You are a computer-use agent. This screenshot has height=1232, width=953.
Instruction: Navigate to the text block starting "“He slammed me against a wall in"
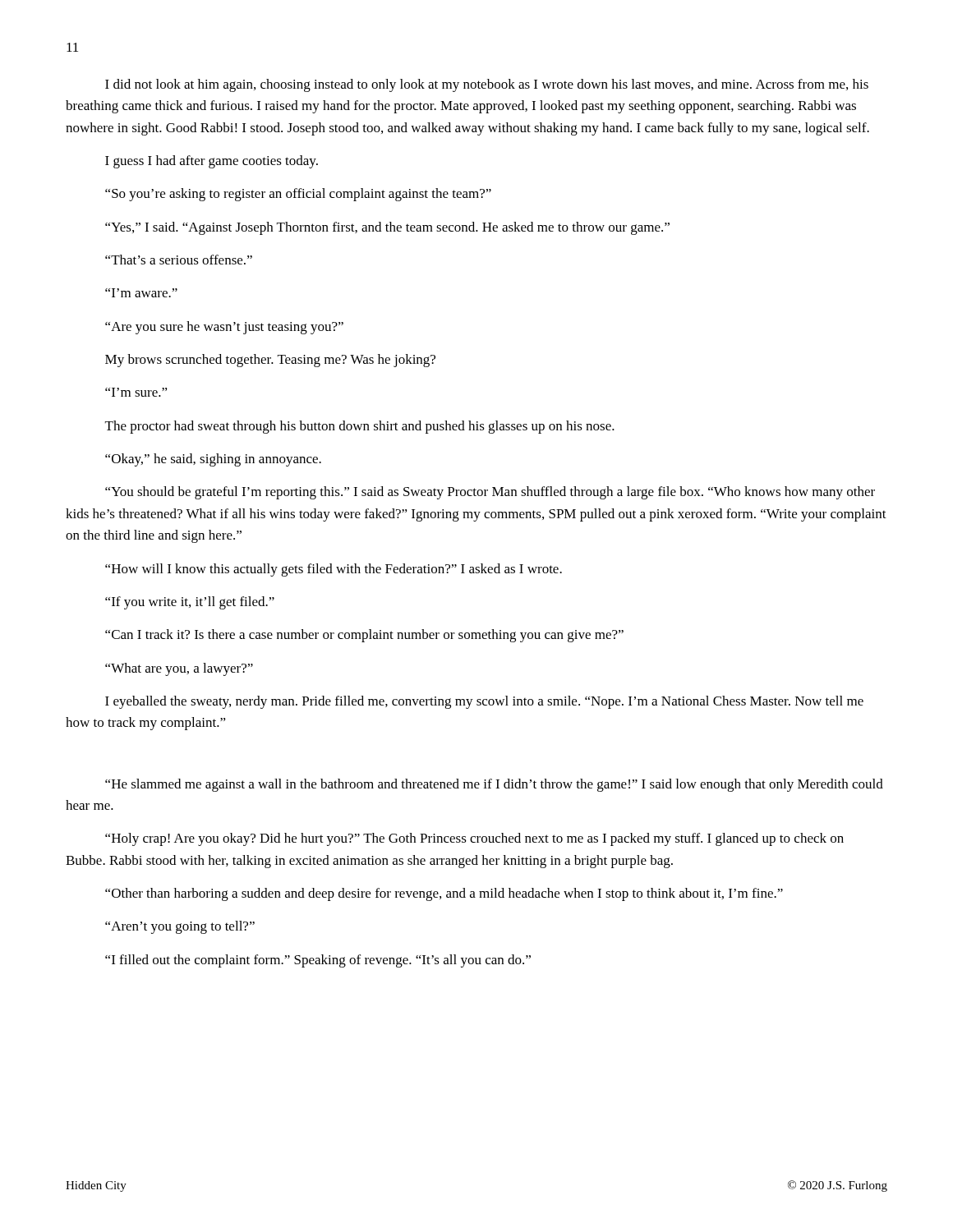click(x=476, y=795)
